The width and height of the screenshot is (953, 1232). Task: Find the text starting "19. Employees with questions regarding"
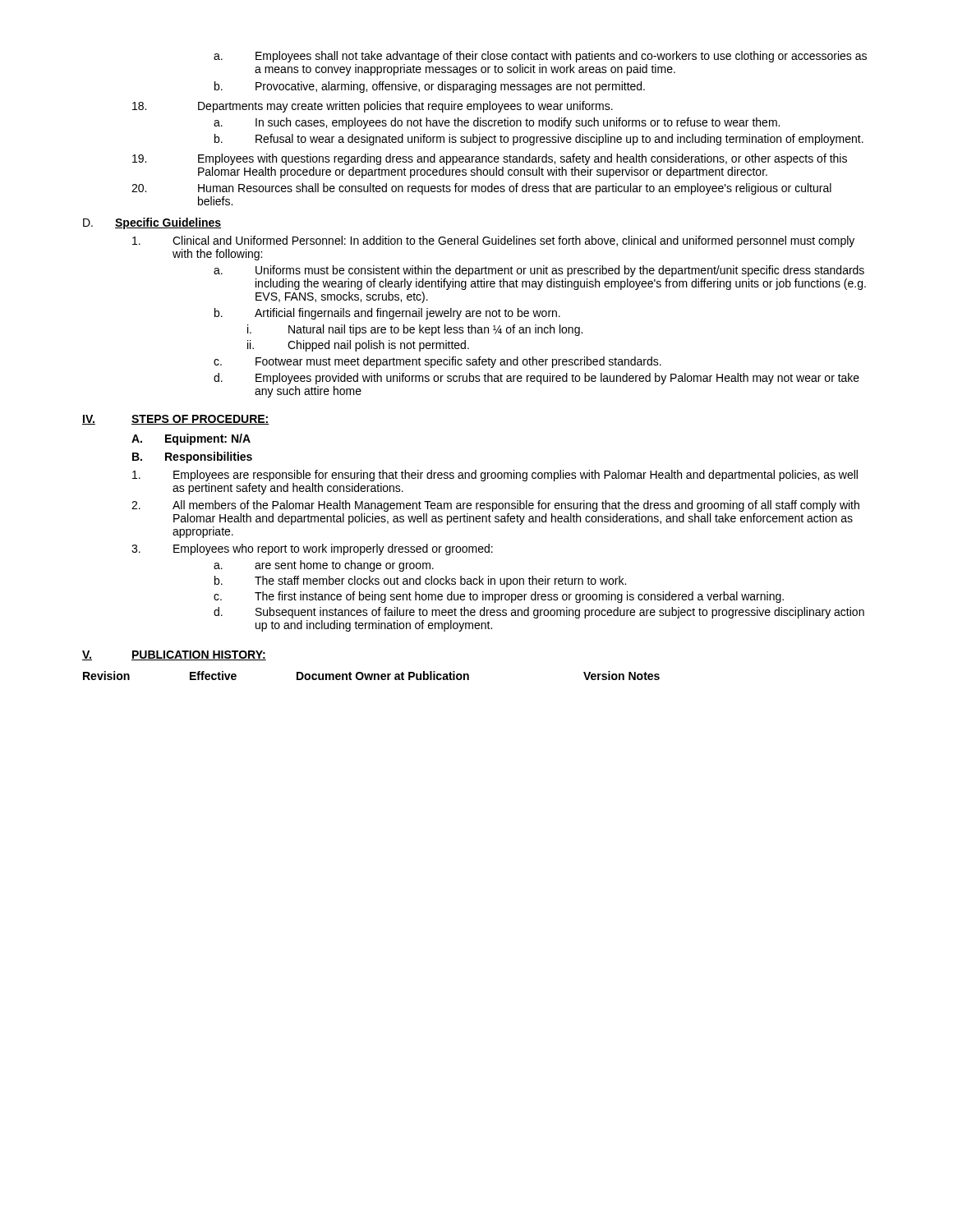pyautogui.click(x=476, y=165)
